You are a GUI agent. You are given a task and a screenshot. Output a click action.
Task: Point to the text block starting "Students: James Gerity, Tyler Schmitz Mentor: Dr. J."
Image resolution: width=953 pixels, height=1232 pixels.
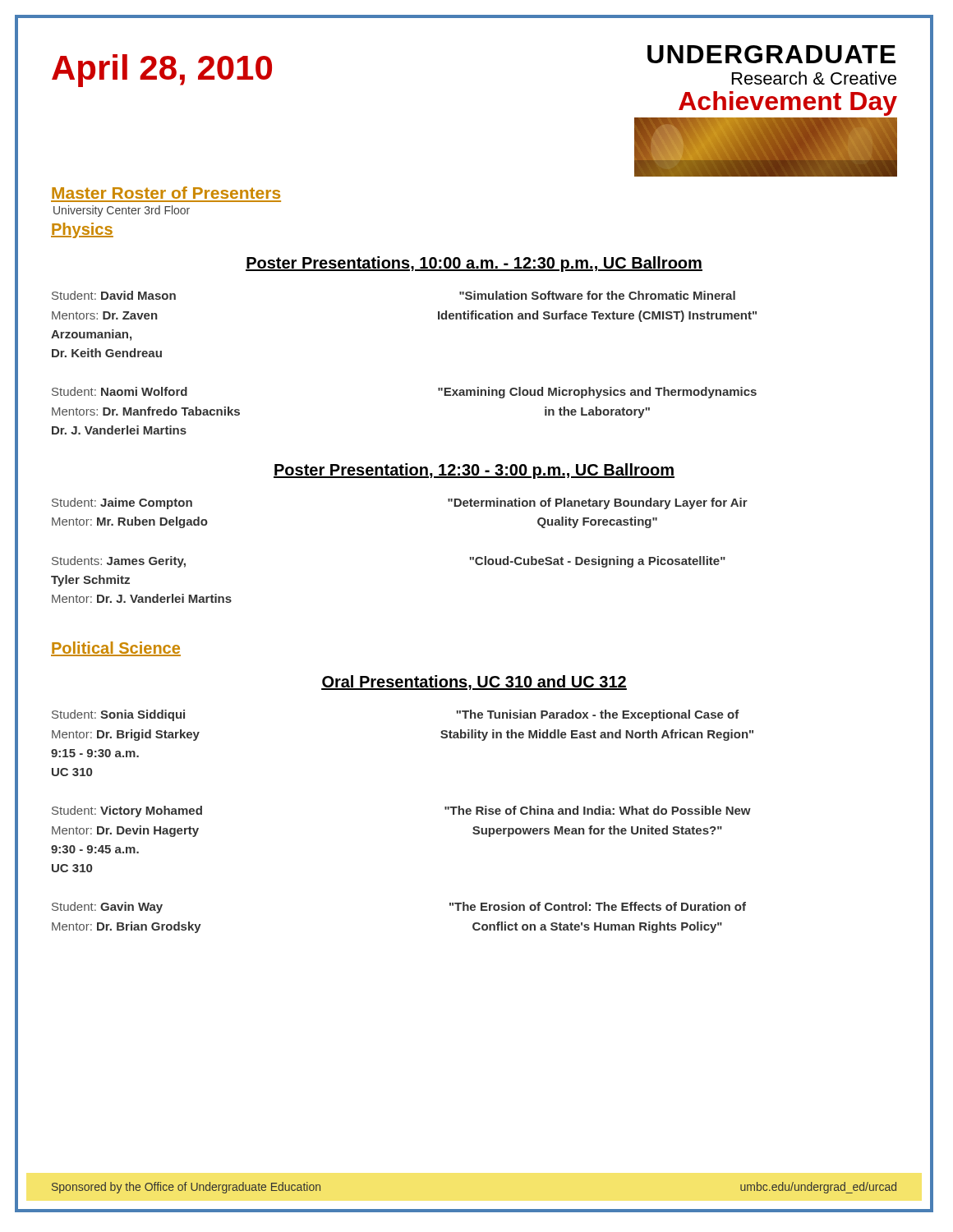tap(122, 561)
